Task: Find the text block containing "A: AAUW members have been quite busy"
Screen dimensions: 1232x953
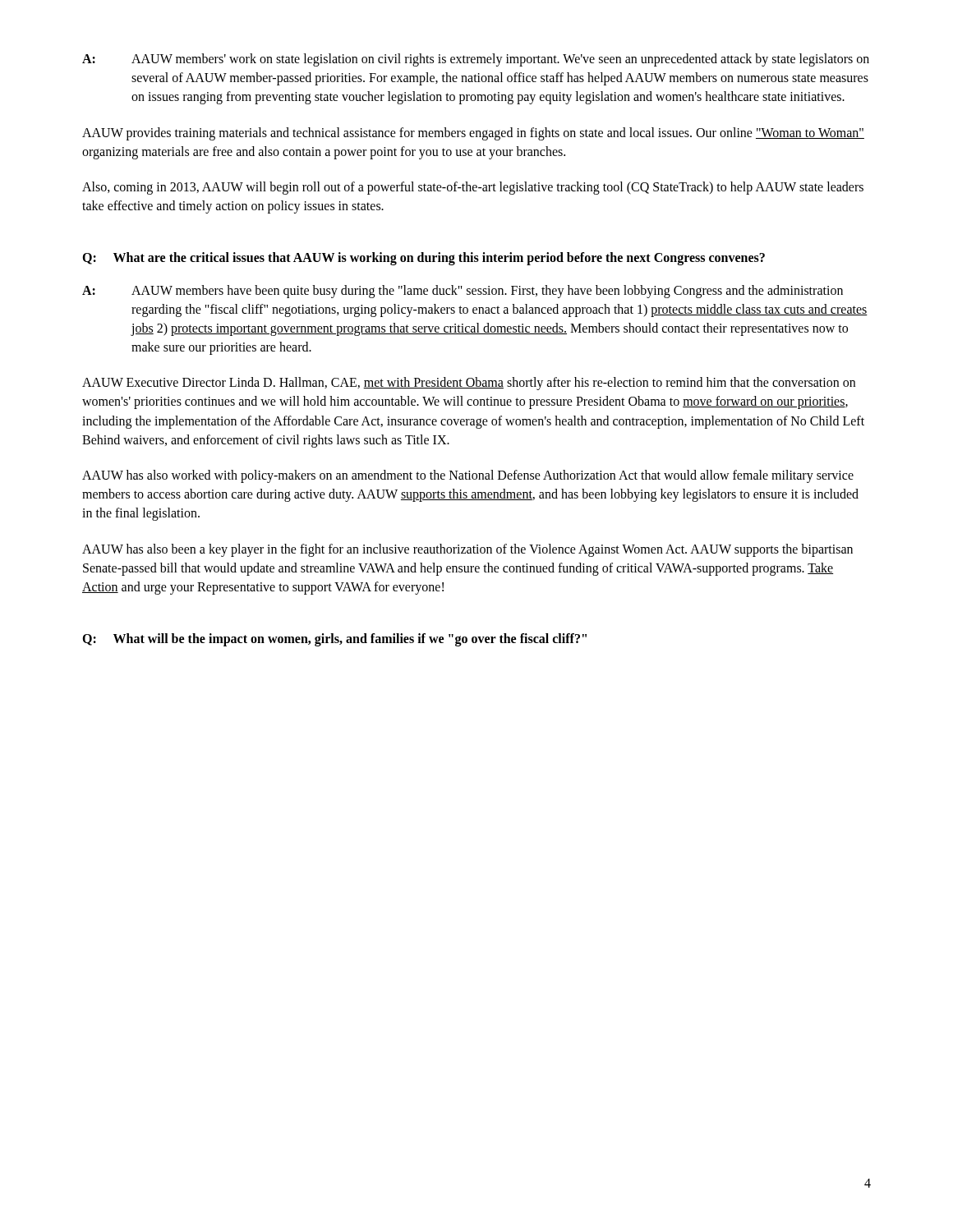Action: pos(476,319)
